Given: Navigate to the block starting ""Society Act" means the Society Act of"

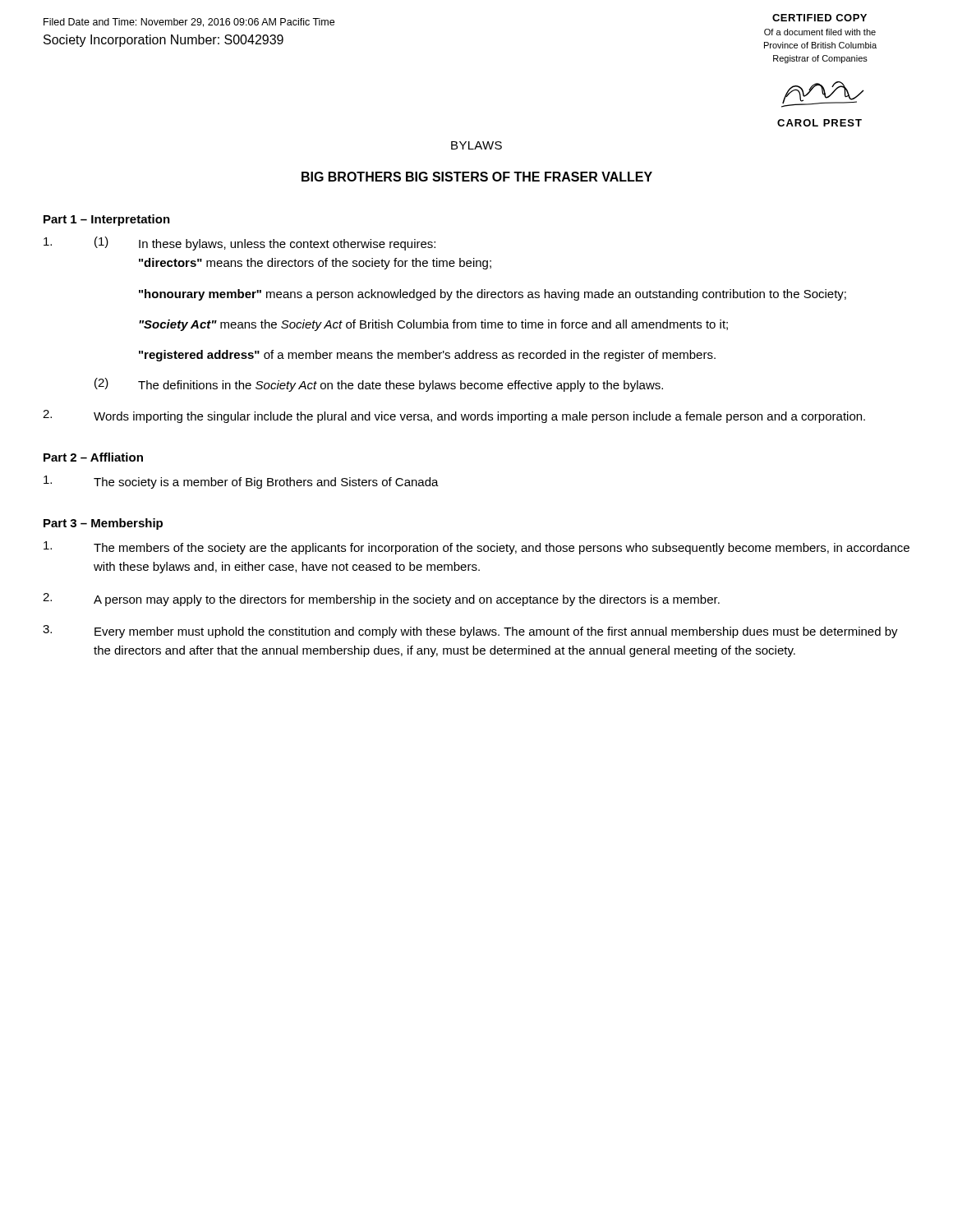Looking at the screenshot, I should (x=433, y=324).
